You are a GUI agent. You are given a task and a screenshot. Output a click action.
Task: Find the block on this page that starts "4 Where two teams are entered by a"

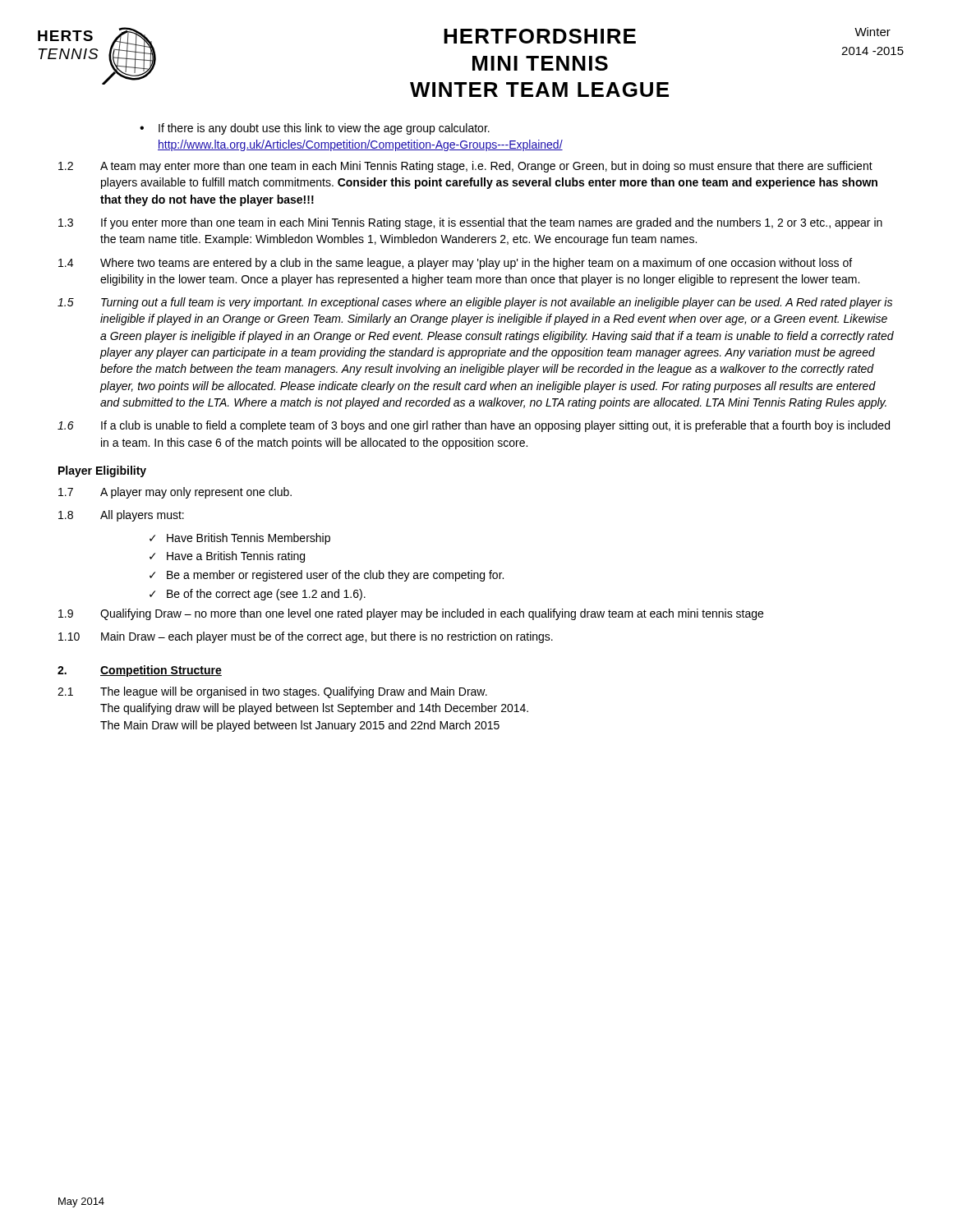pos(476,271)
